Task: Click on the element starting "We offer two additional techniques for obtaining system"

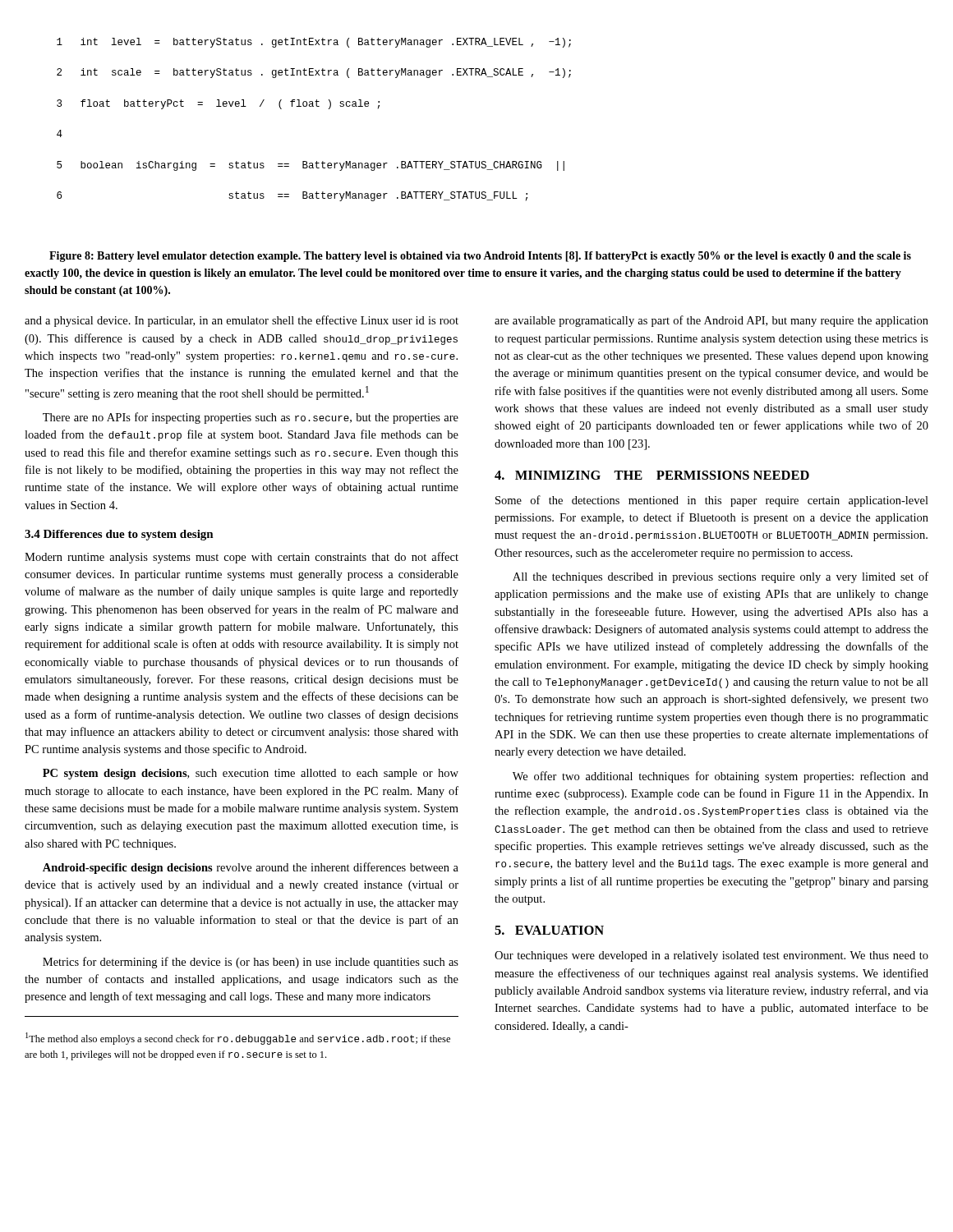Action: [711, 838]
